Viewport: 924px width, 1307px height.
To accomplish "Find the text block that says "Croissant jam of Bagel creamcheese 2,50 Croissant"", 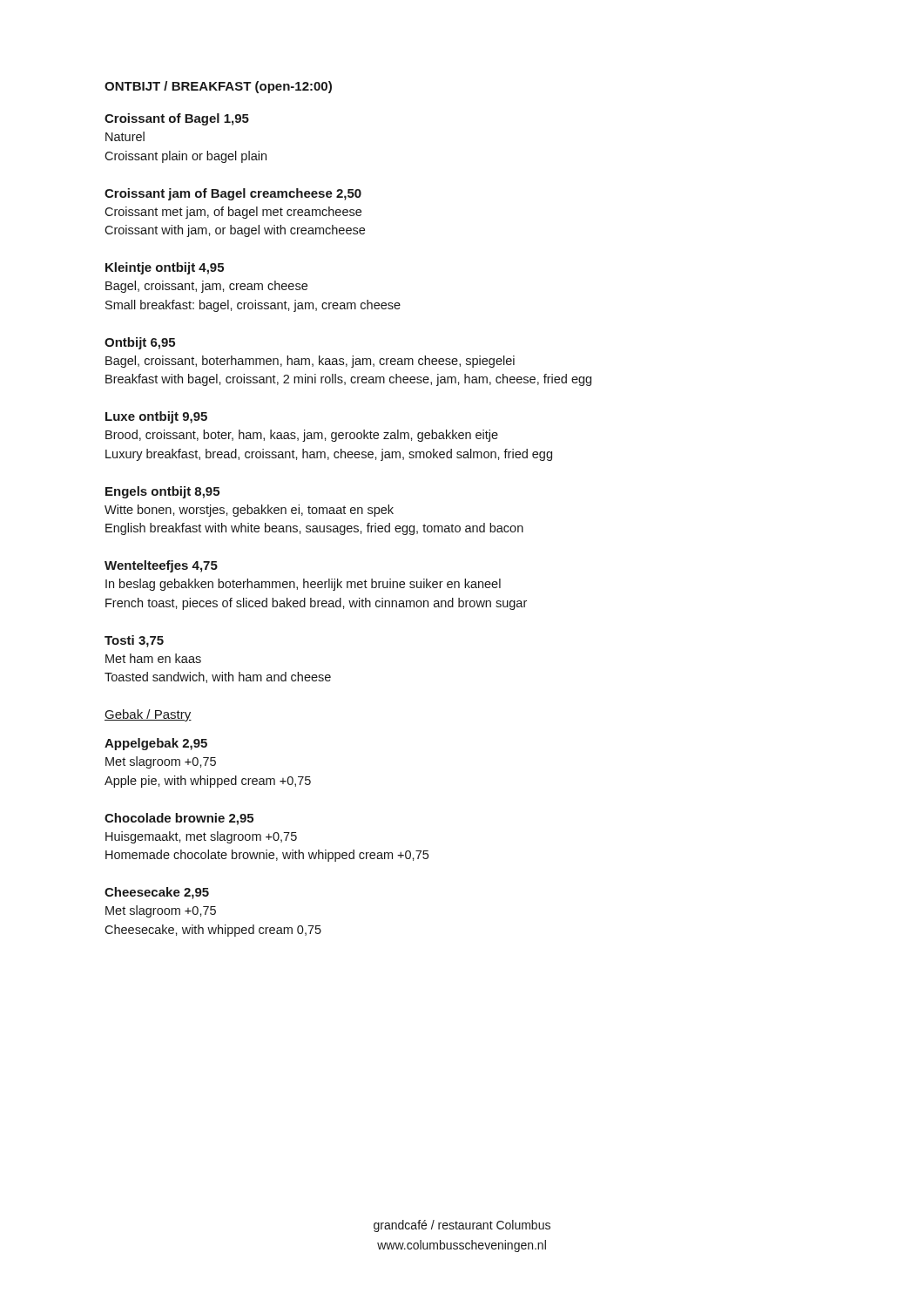I will pos(233,194).
